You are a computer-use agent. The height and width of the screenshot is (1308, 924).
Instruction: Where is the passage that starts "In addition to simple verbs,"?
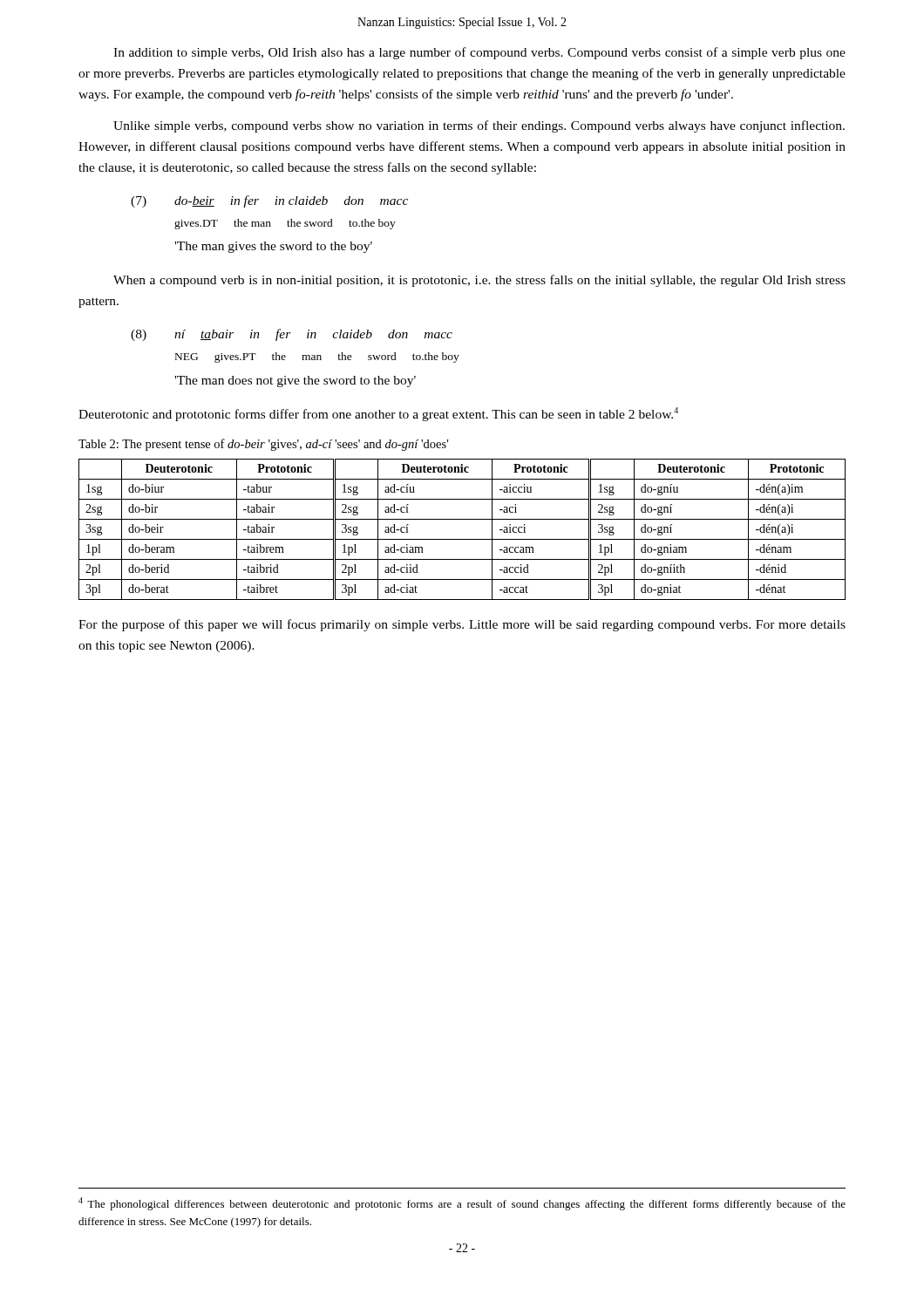462,73
